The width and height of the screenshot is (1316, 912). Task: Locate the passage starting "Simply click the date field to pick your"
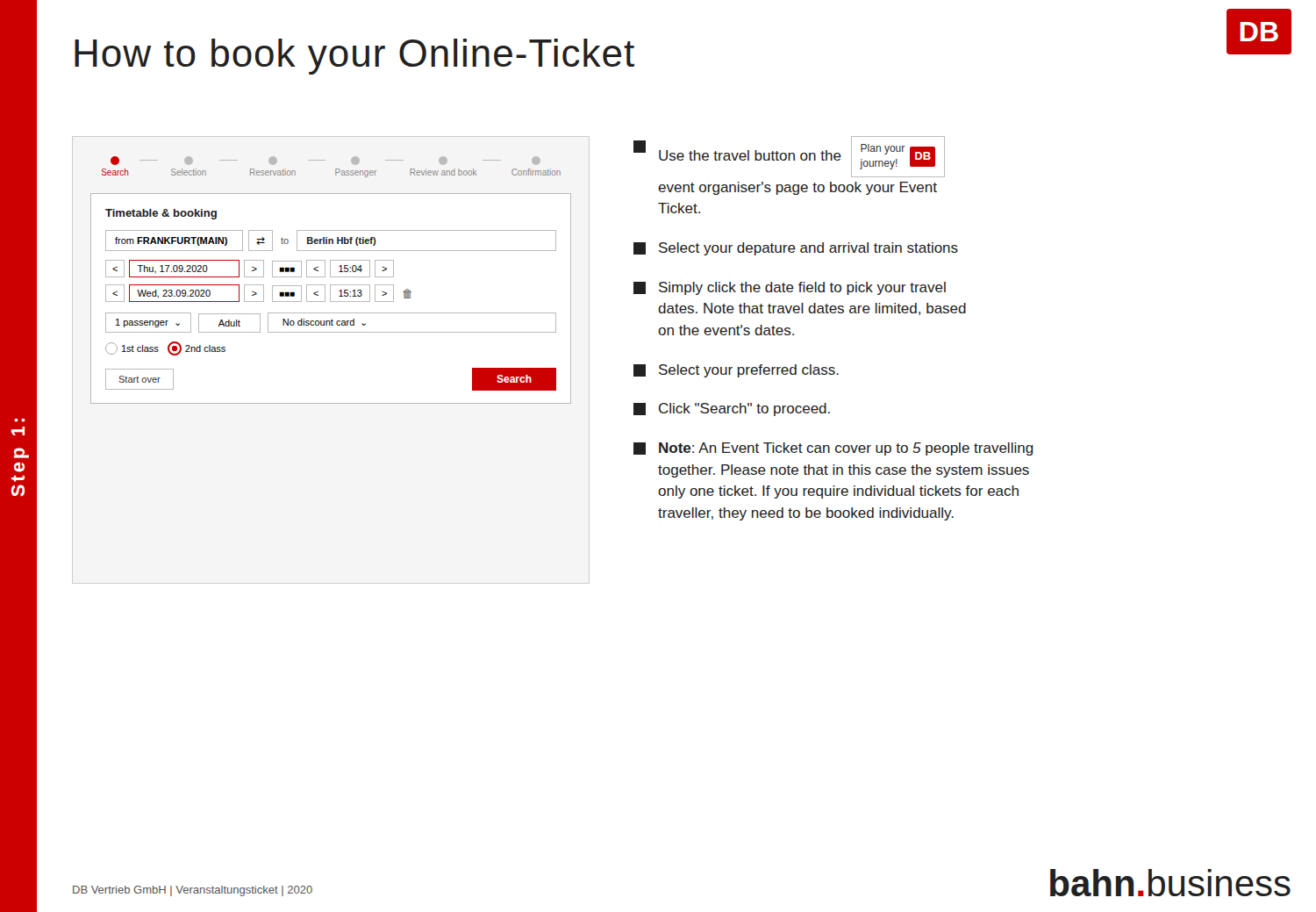tap(800, 310)
